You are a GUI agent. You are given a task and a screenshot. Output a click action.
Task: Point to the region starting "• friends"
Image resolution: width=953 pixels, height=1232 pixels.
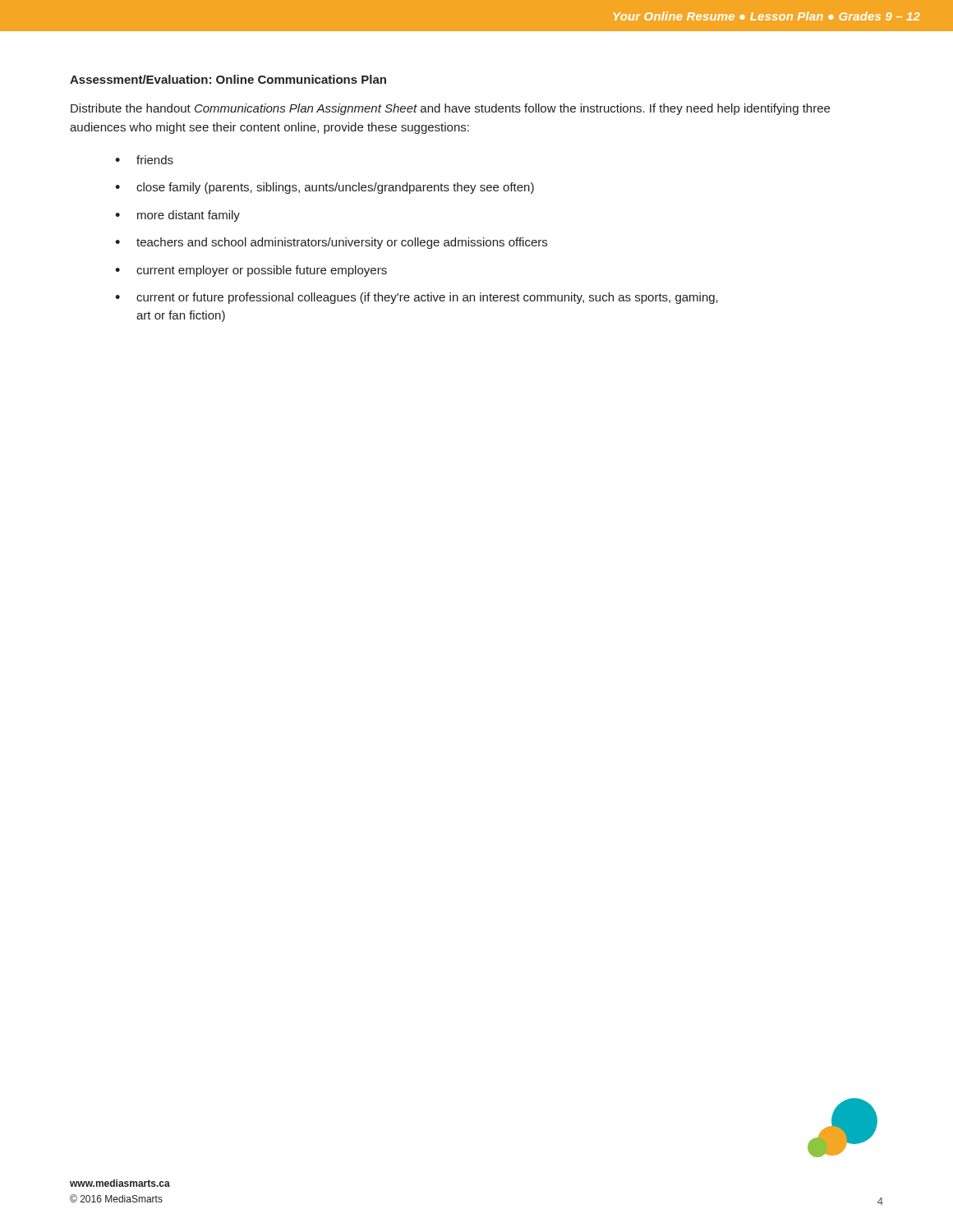click(144, 160)
